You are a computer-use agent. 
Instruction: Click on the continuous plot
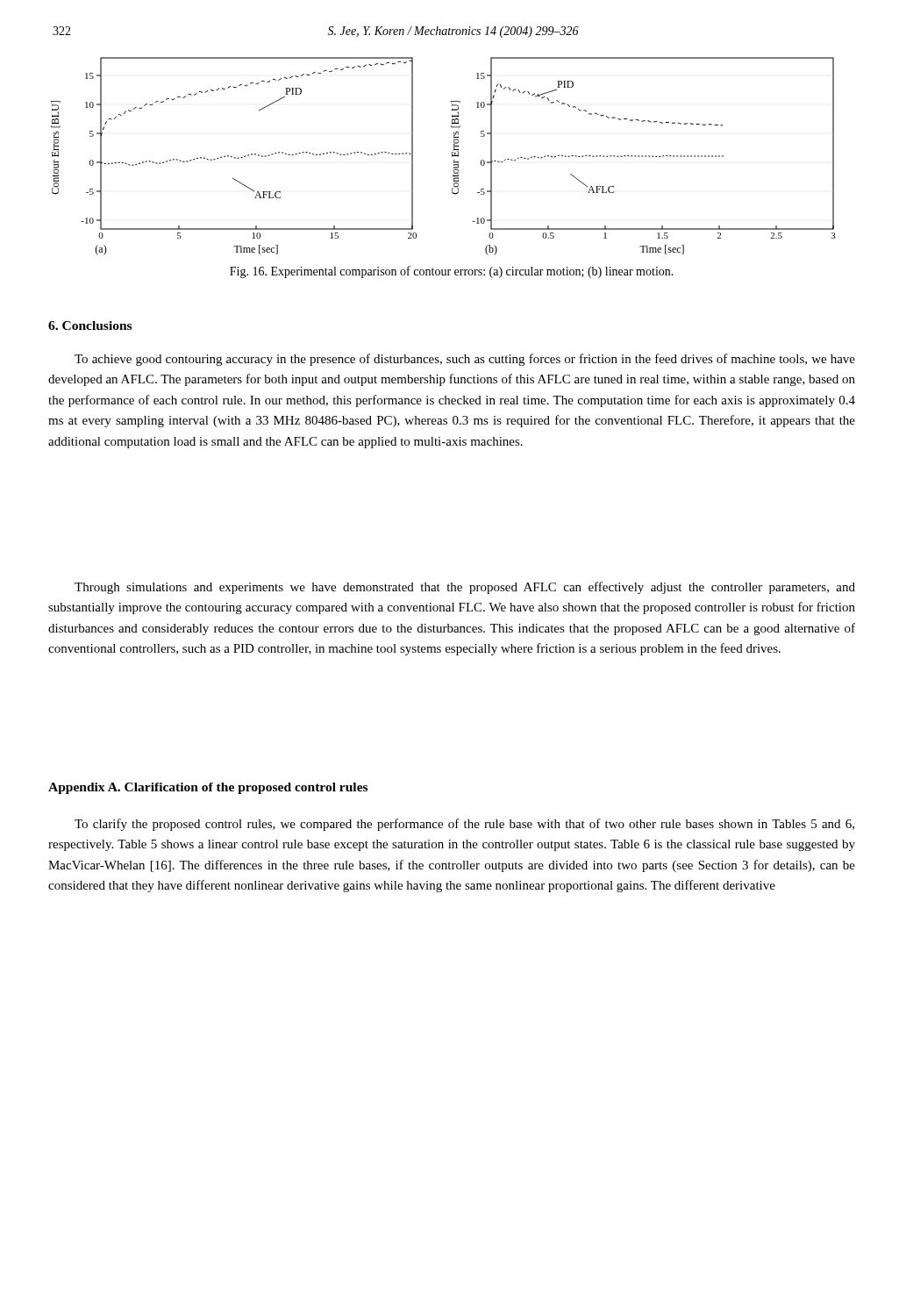coord(452,156)
